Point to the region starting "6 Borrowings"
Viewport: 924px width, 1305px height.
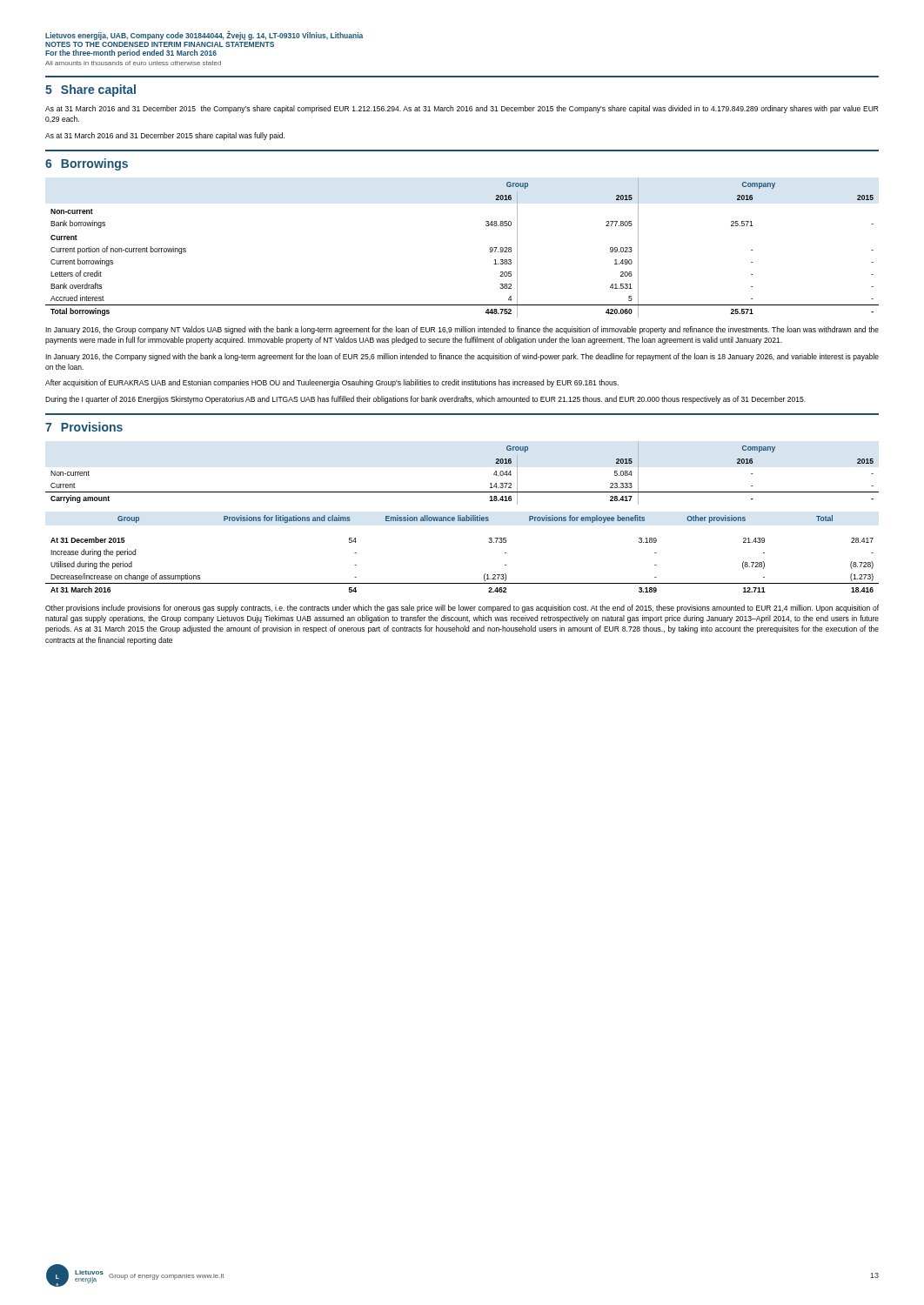(462, 160)
